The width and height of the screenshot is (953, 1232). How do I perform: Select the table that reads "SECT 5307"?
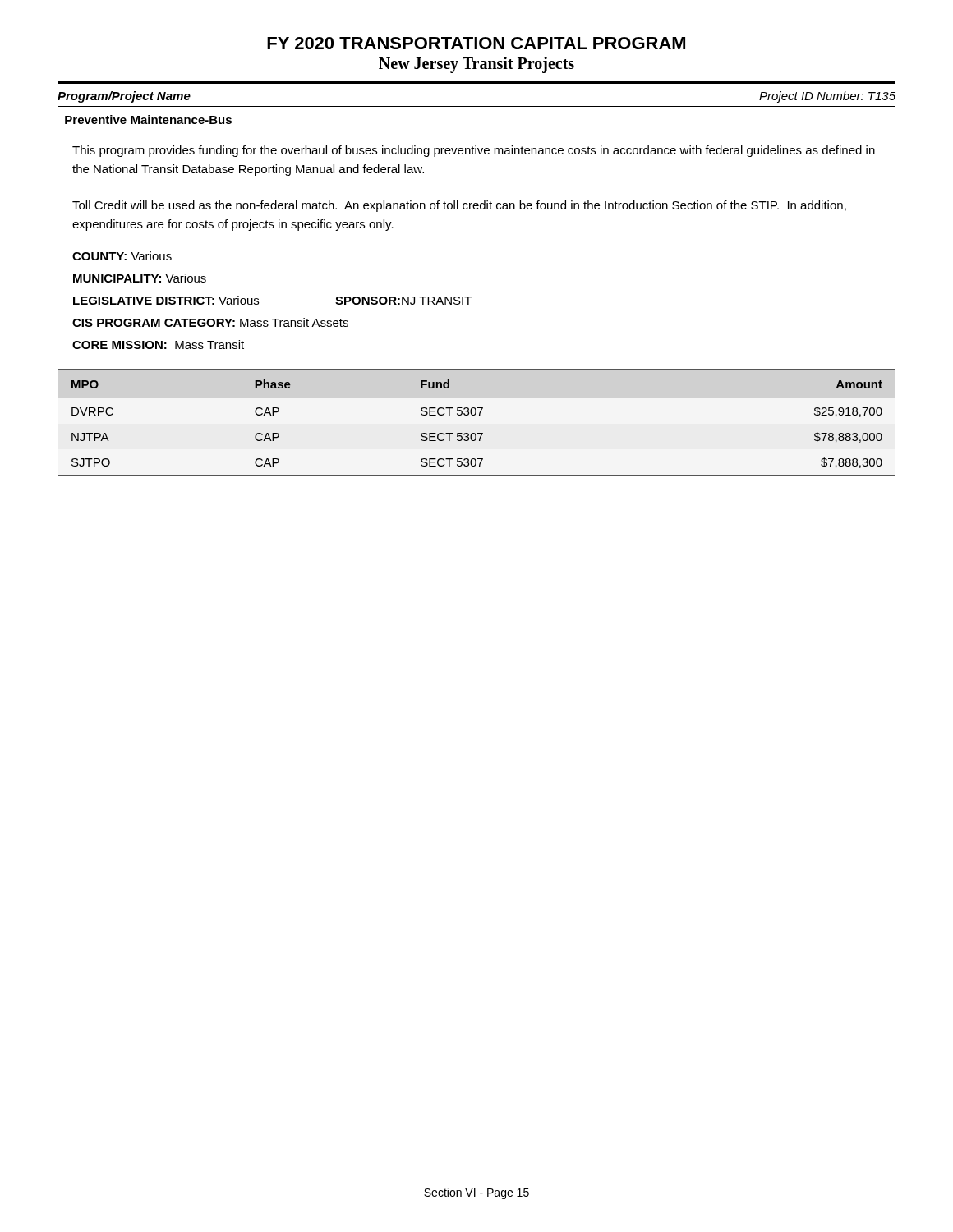coord(476,423)
